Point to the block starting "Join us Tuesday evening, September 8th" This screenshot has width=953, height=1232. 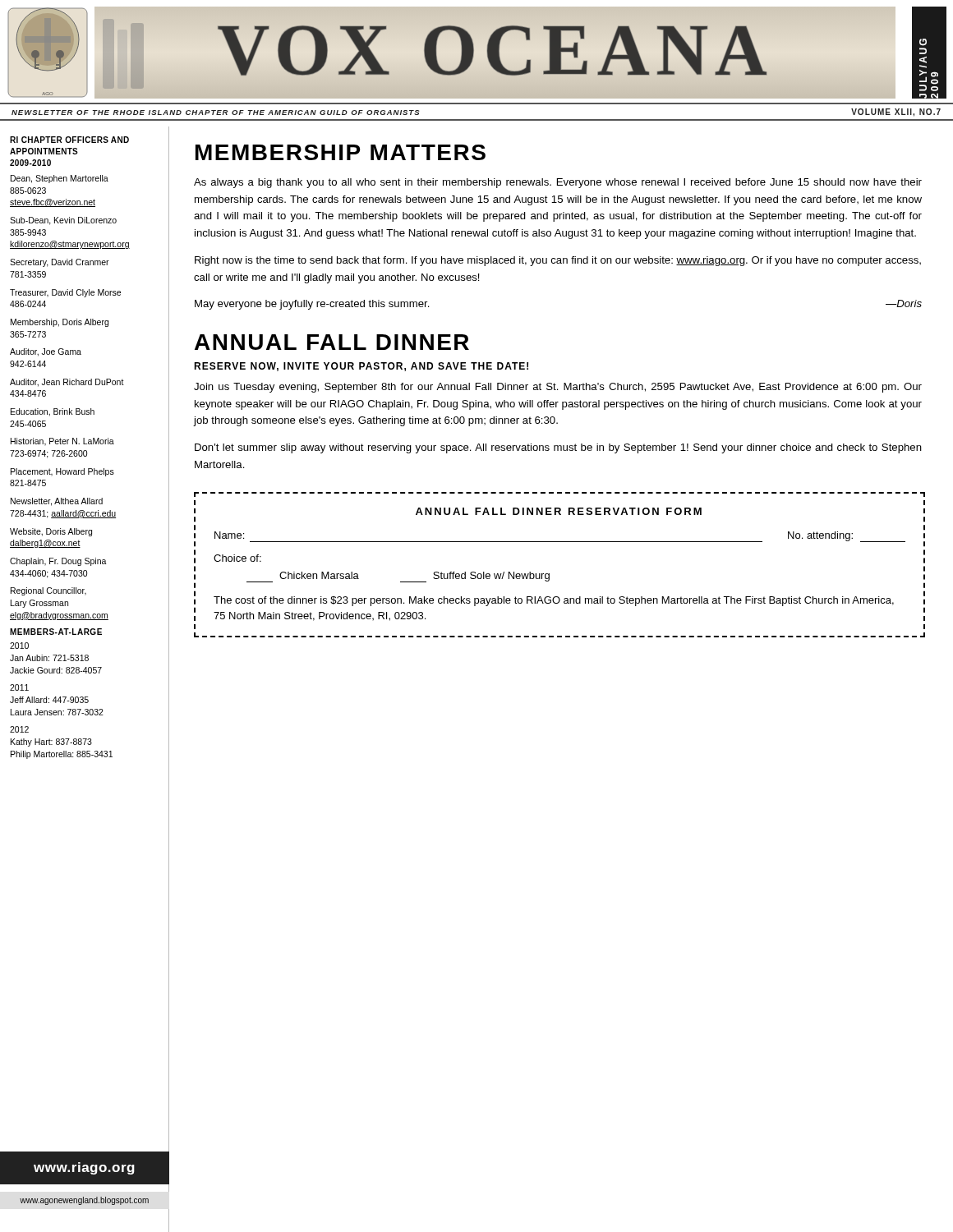pyautogui.click(x=558, y=403)
